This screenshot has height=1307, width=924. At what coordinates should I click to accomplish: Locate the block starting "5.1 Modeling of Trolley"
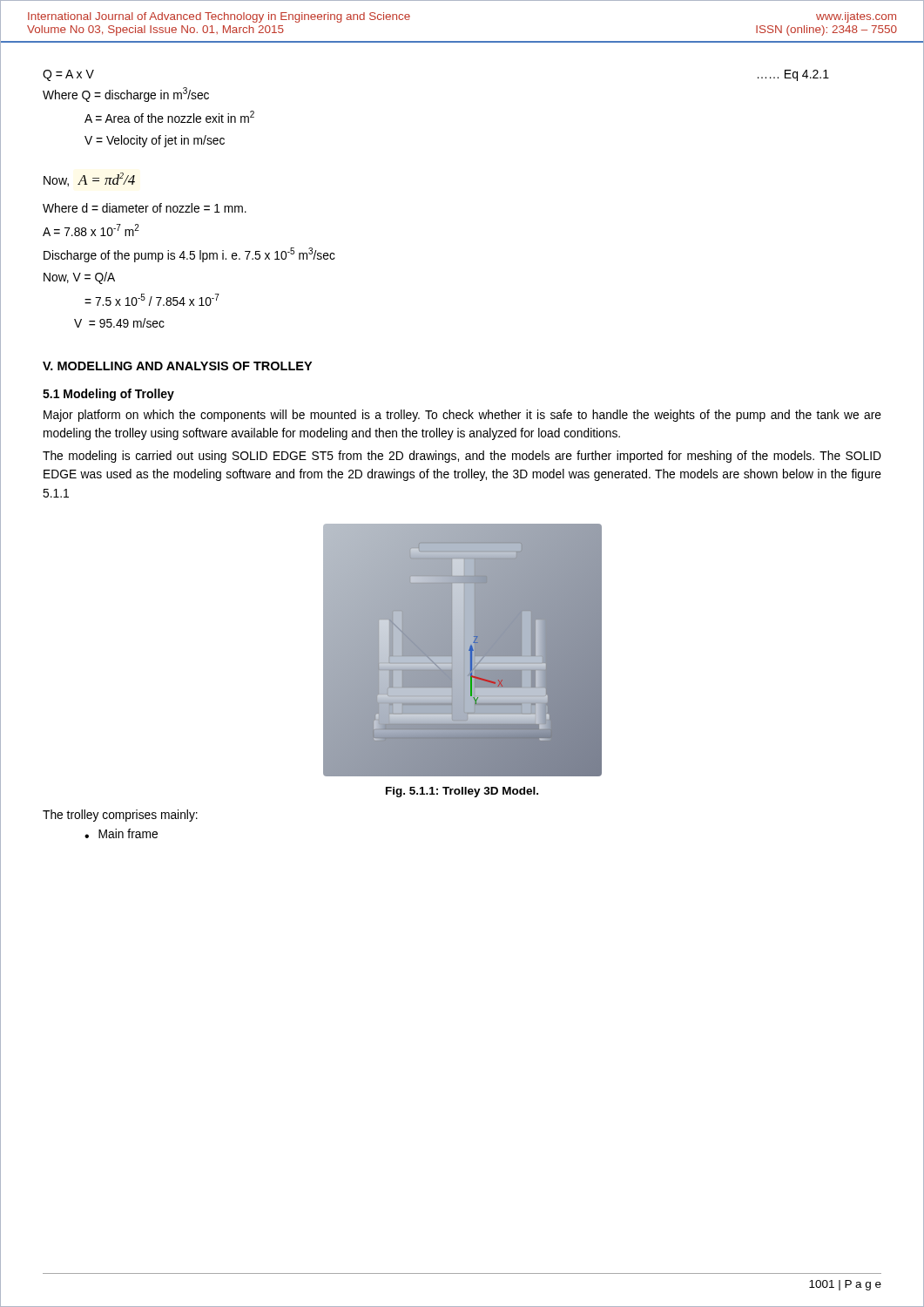tap(108, 394)
